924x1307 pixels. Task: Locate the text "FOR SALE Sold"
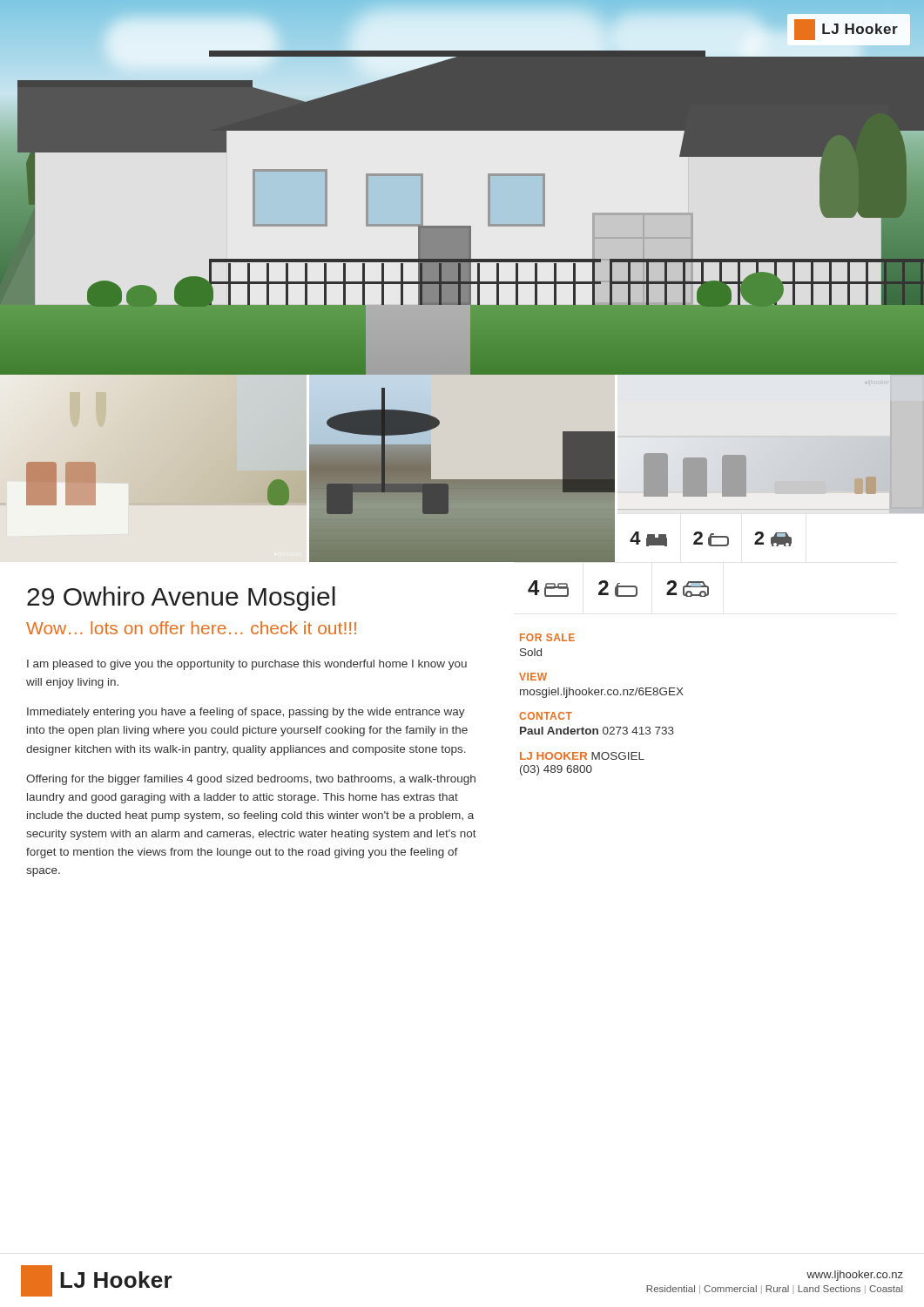point(547,637)
